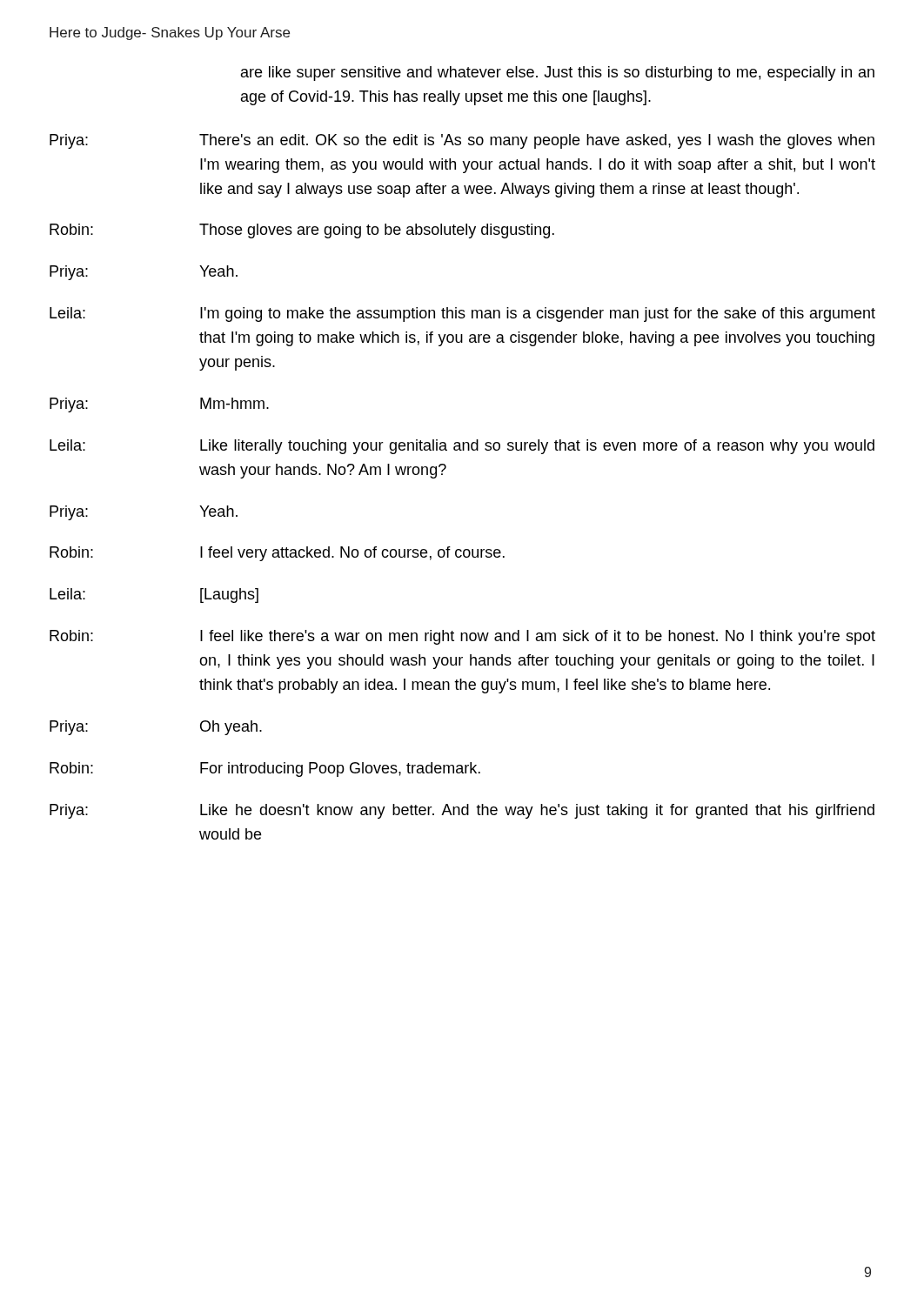The width and height of the screenshot is (924, 1305).
Task: Locate the list item with the text "Robin: I feel like there's a war on"
Action: 462,661
